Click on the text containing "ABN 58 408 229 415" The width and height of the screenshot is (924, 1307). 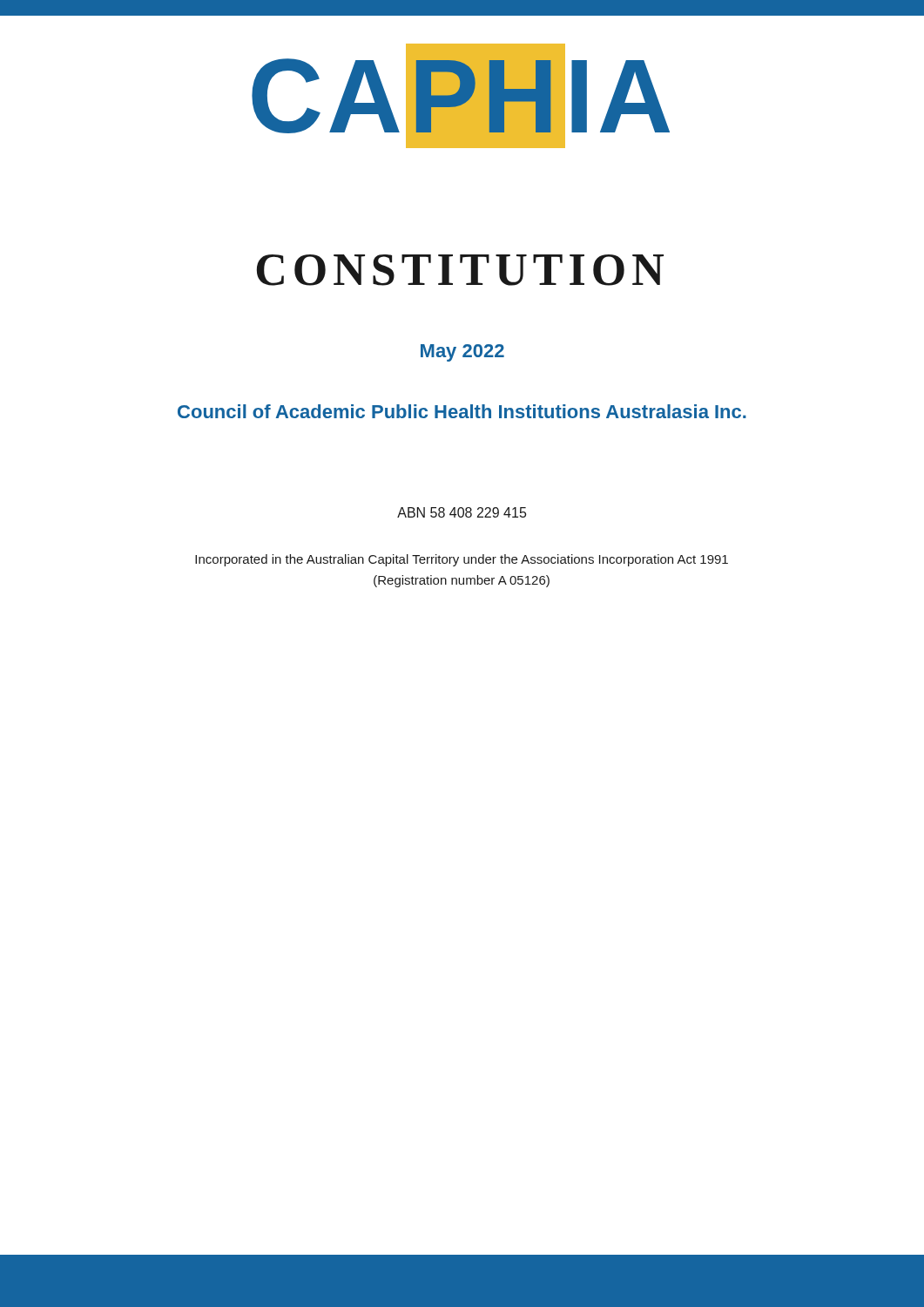462,513
